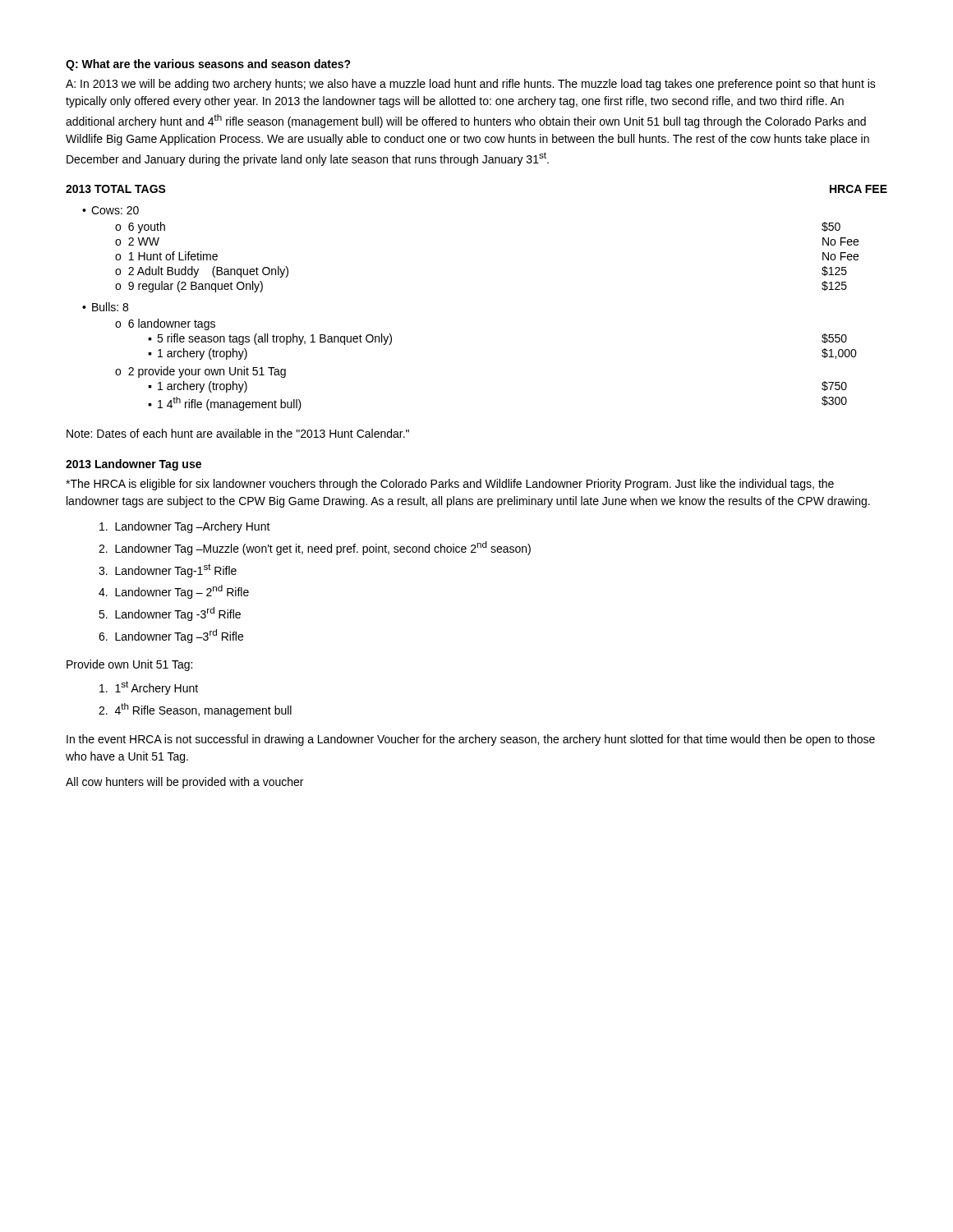Screen dimensions: 1232x953
Task: Where is the passage that starts "3. Landowner Tag-1st"?
Action: tap(168, 569)
